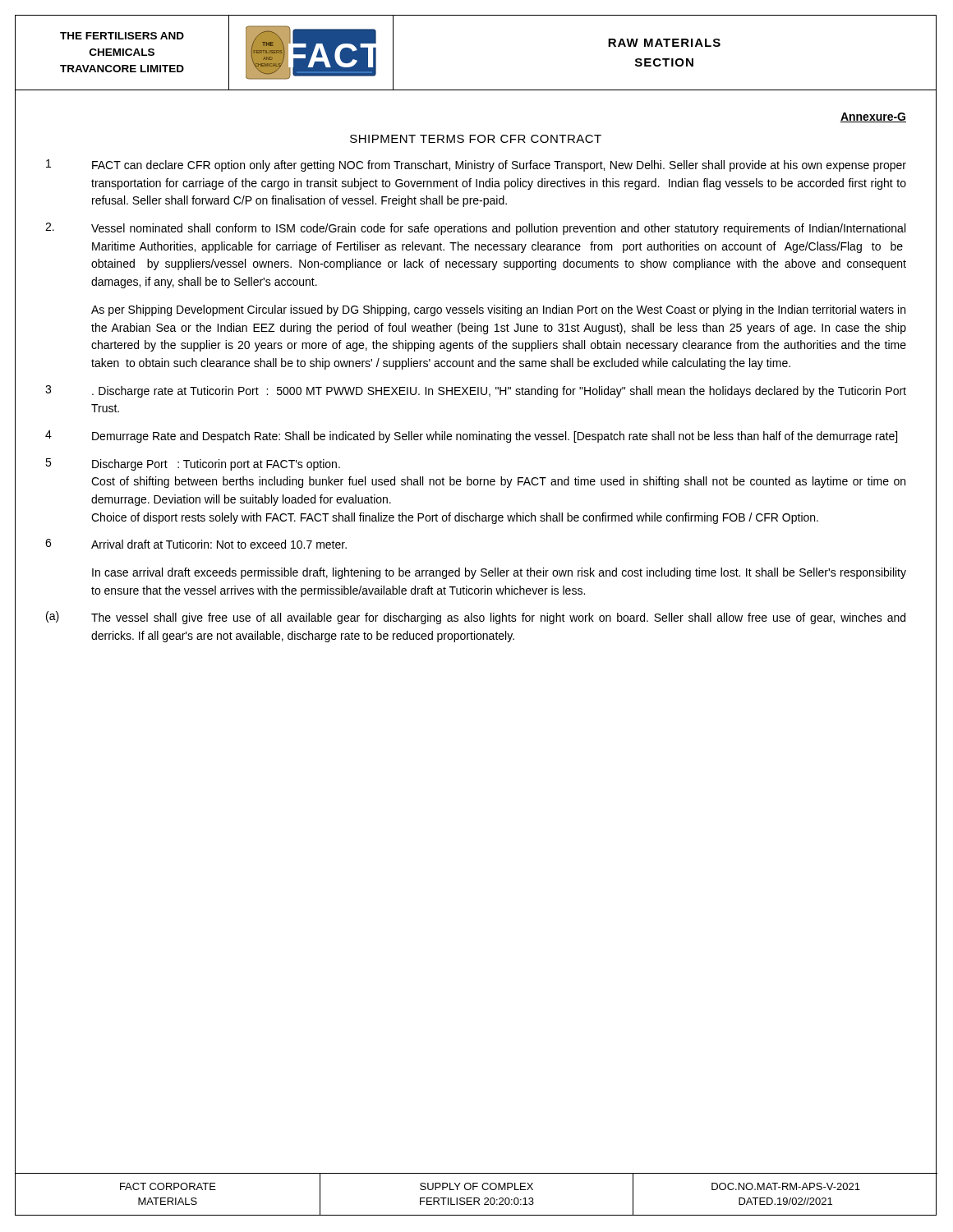Locate the block of text that opens with "As per Shipping Development Circular issued by"
Viewport: 953px width, 1232px height.
(499, 336)
